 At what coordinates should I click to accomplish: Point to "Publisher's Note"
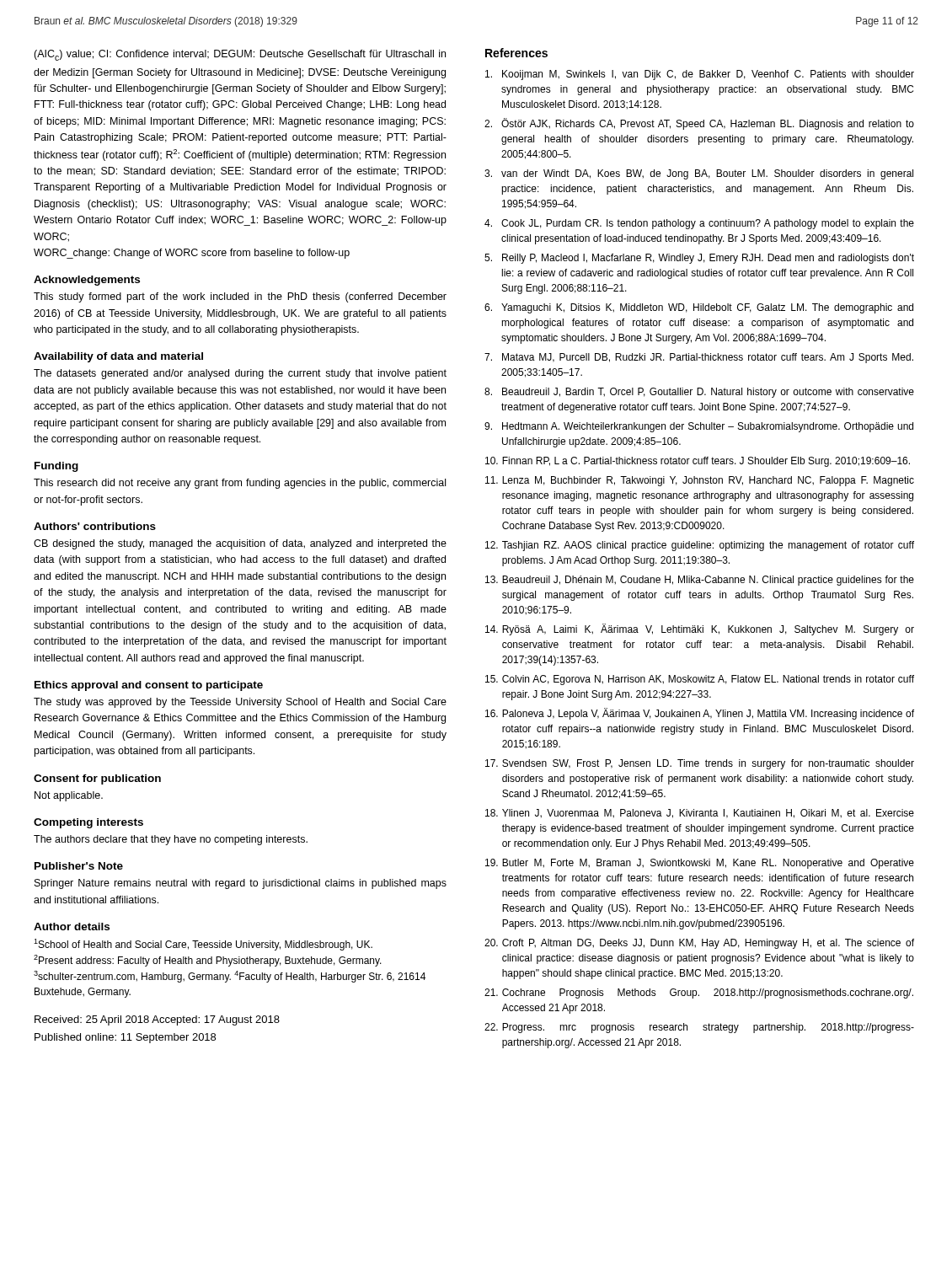click(x=78, y=866)
